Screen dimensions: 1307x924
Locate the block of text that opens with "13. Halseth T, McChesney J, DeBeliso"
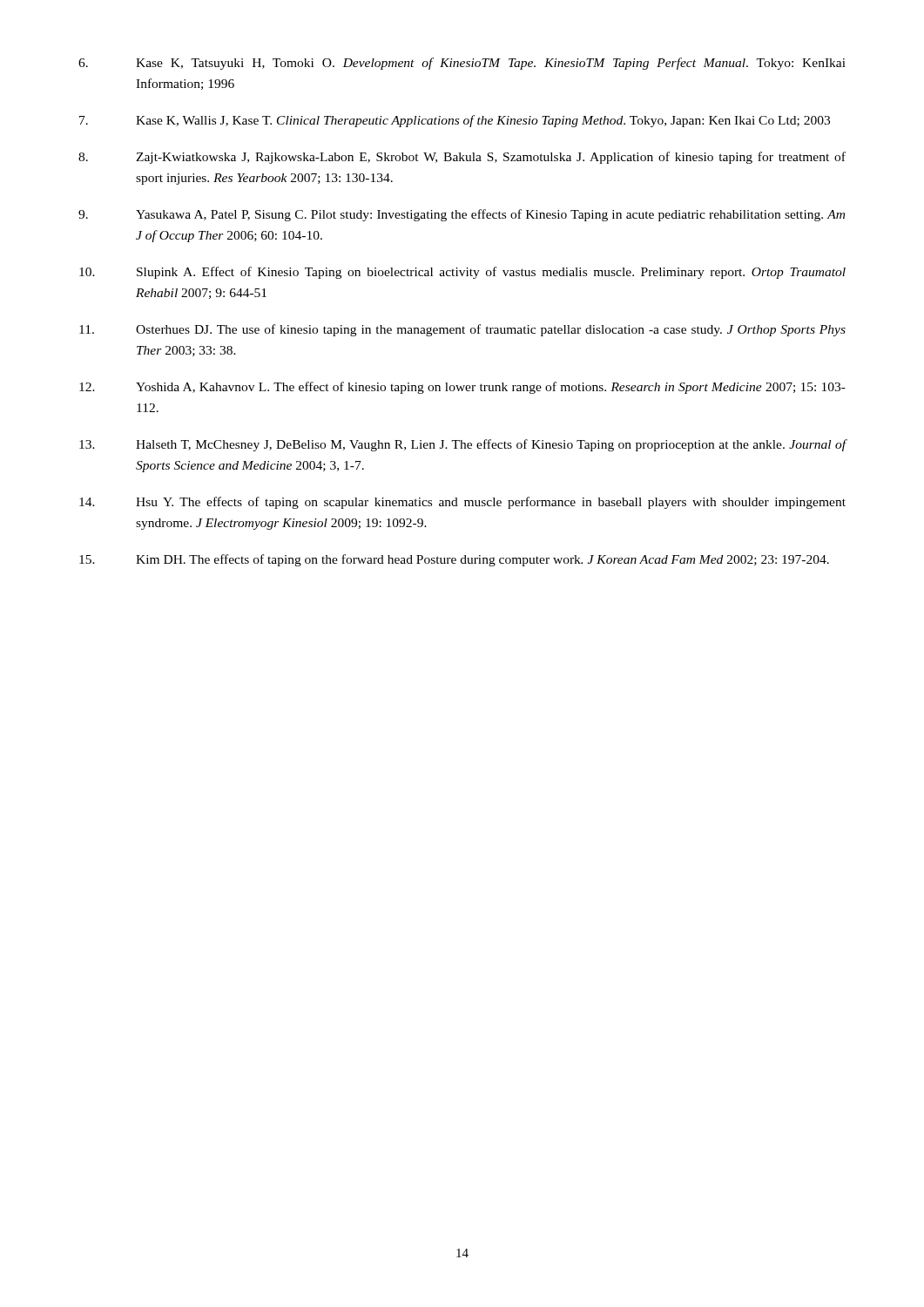[x=462, y=455]
